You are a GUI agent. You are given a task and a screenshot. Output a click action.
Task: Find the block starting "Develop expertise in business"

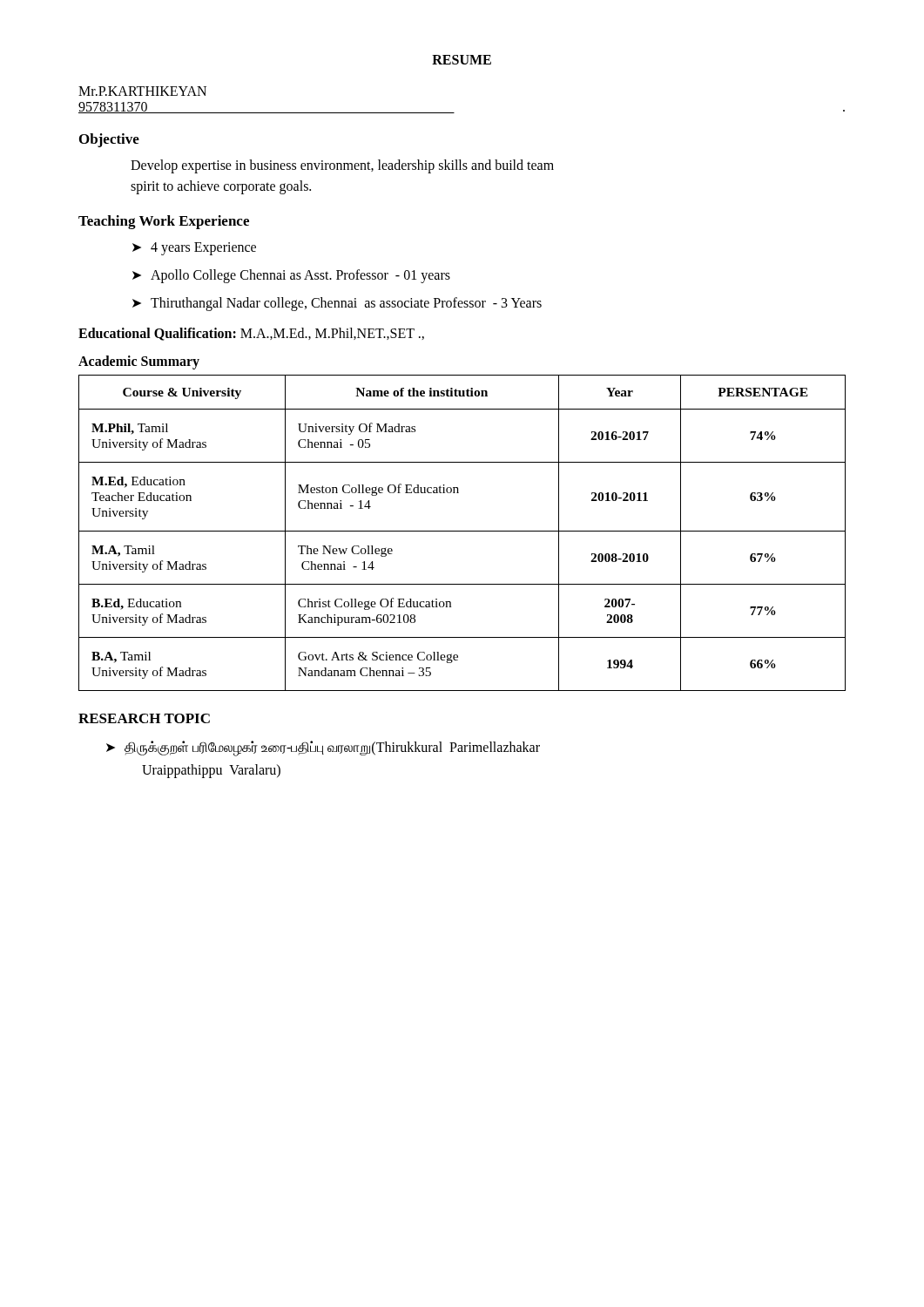(x=342, y=176)
